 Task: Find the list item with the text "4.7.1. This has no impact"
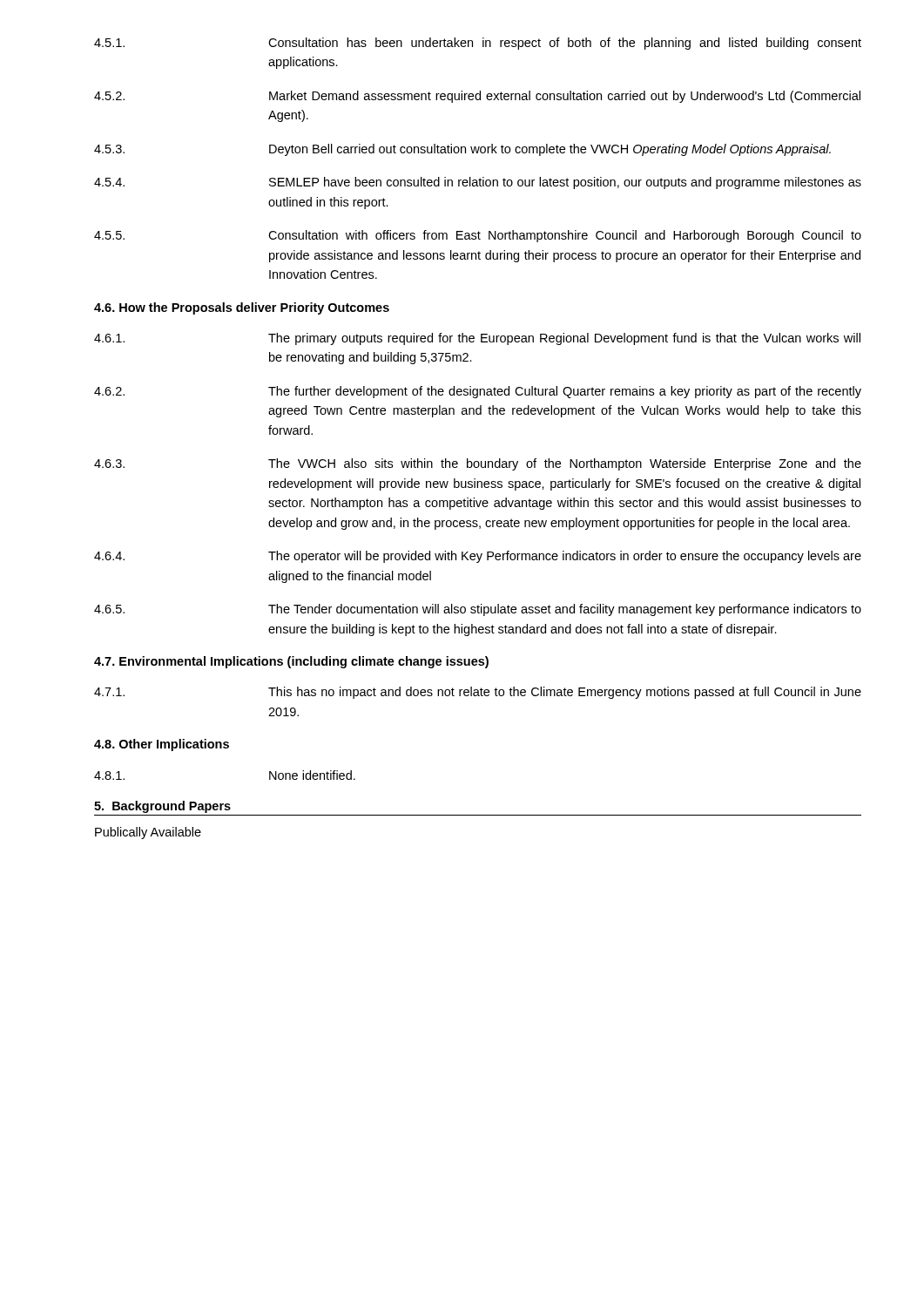click(x=478, y=702)
